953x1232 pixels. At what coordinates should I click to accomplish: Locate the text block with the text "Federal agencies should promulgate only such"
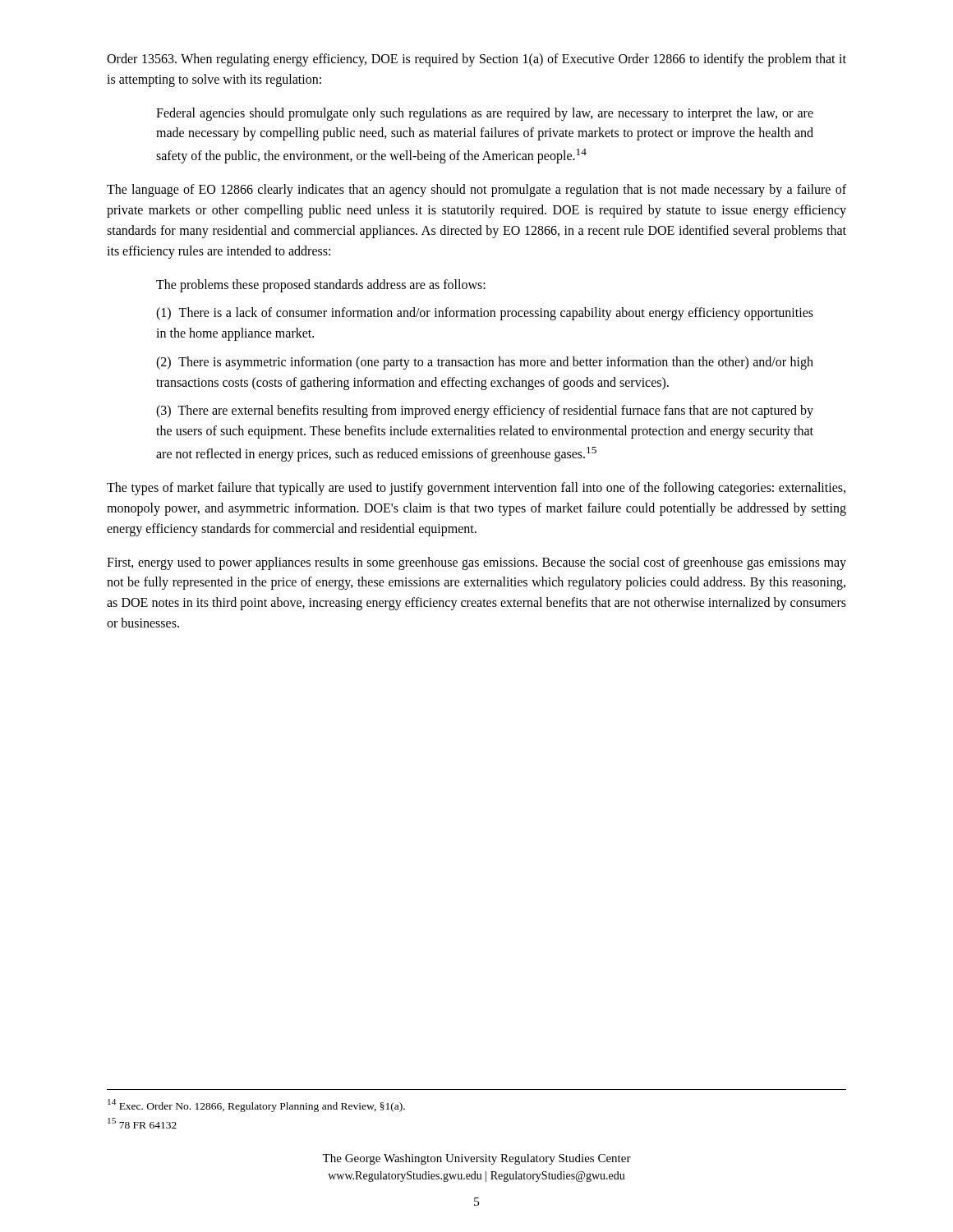485,134
